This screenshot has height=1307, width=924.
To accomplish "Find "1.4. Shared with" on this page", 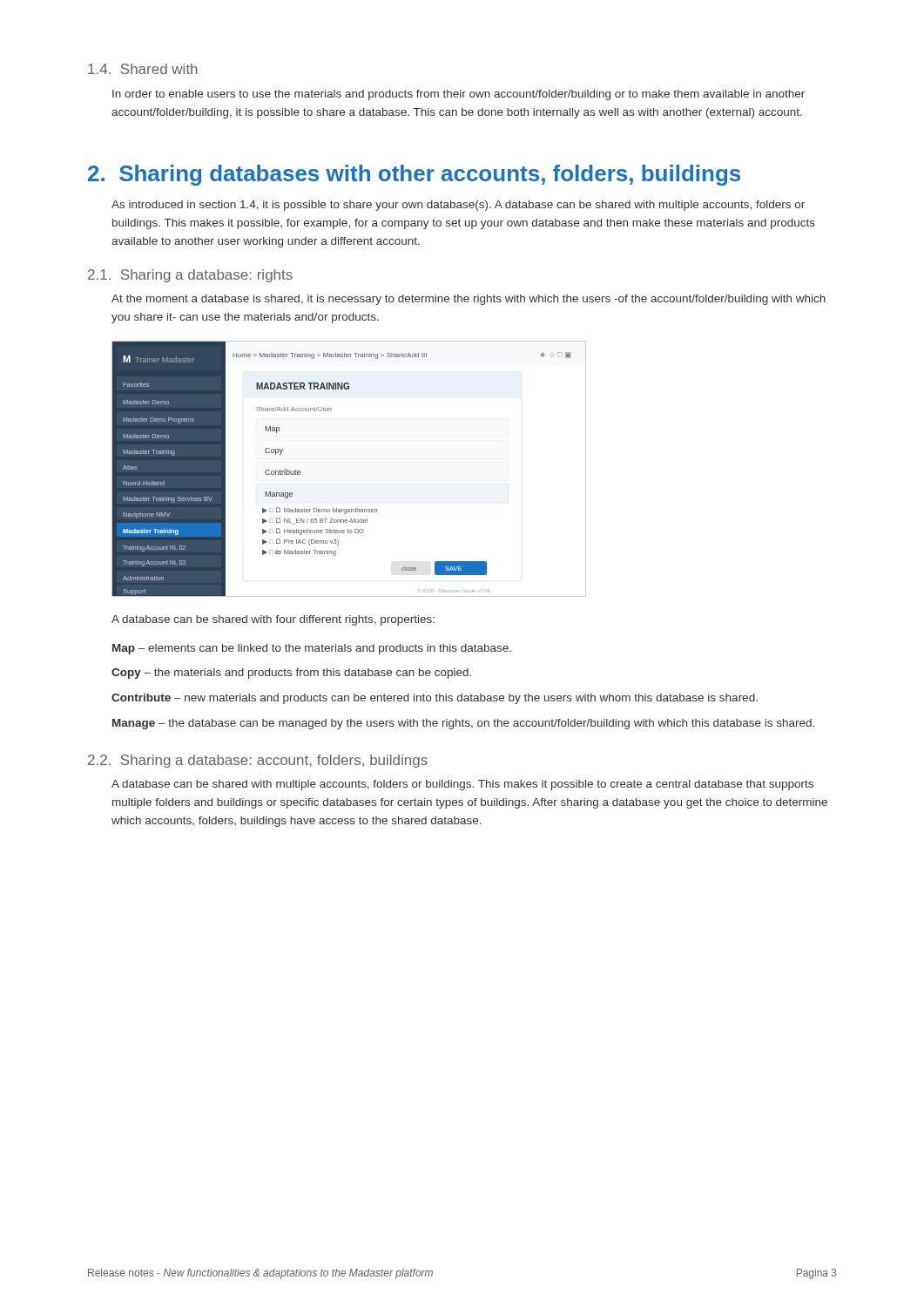I will pos(143,69).
